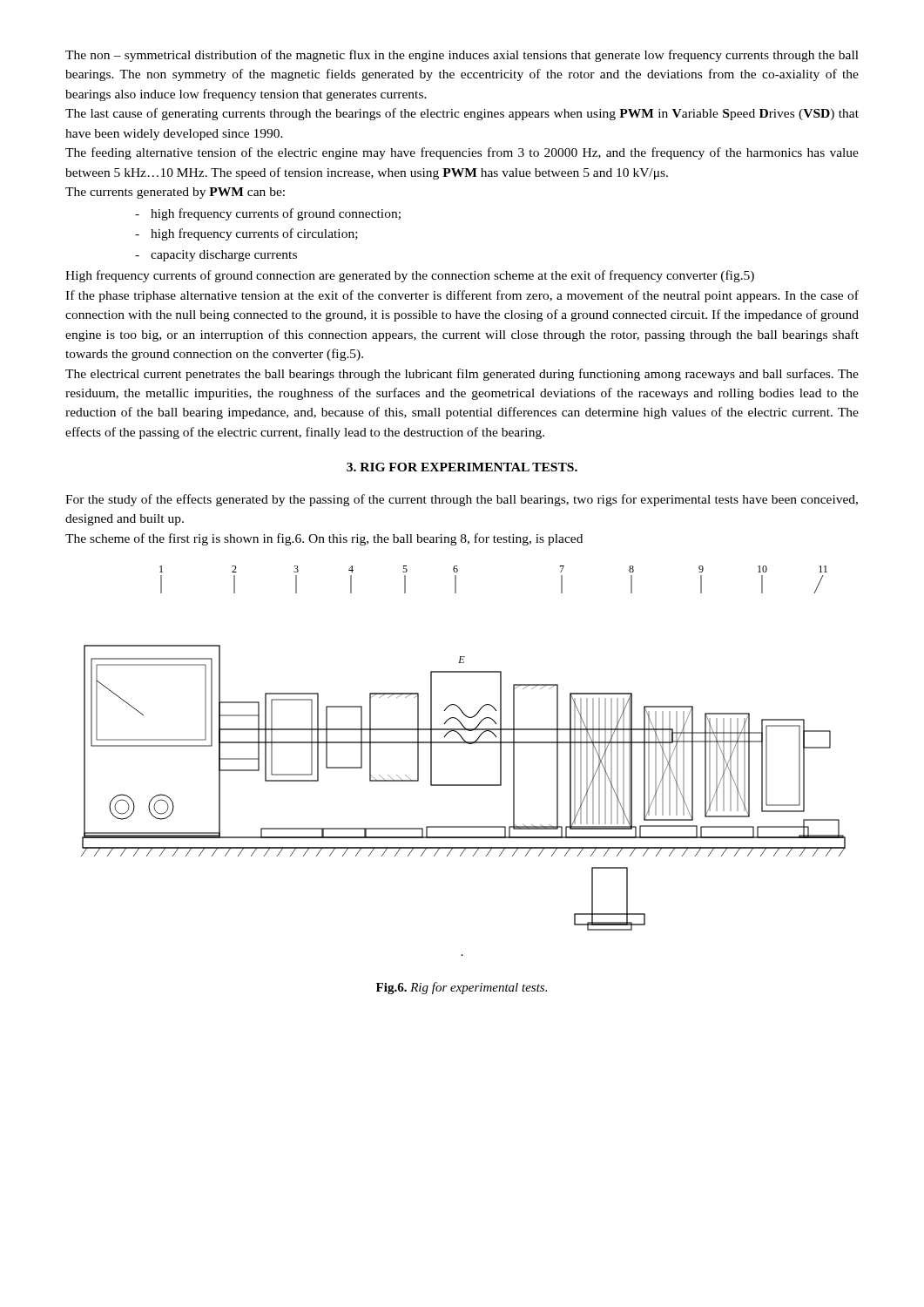Click on the passage starting "· Fig.6. Rig"

[462, 988]
